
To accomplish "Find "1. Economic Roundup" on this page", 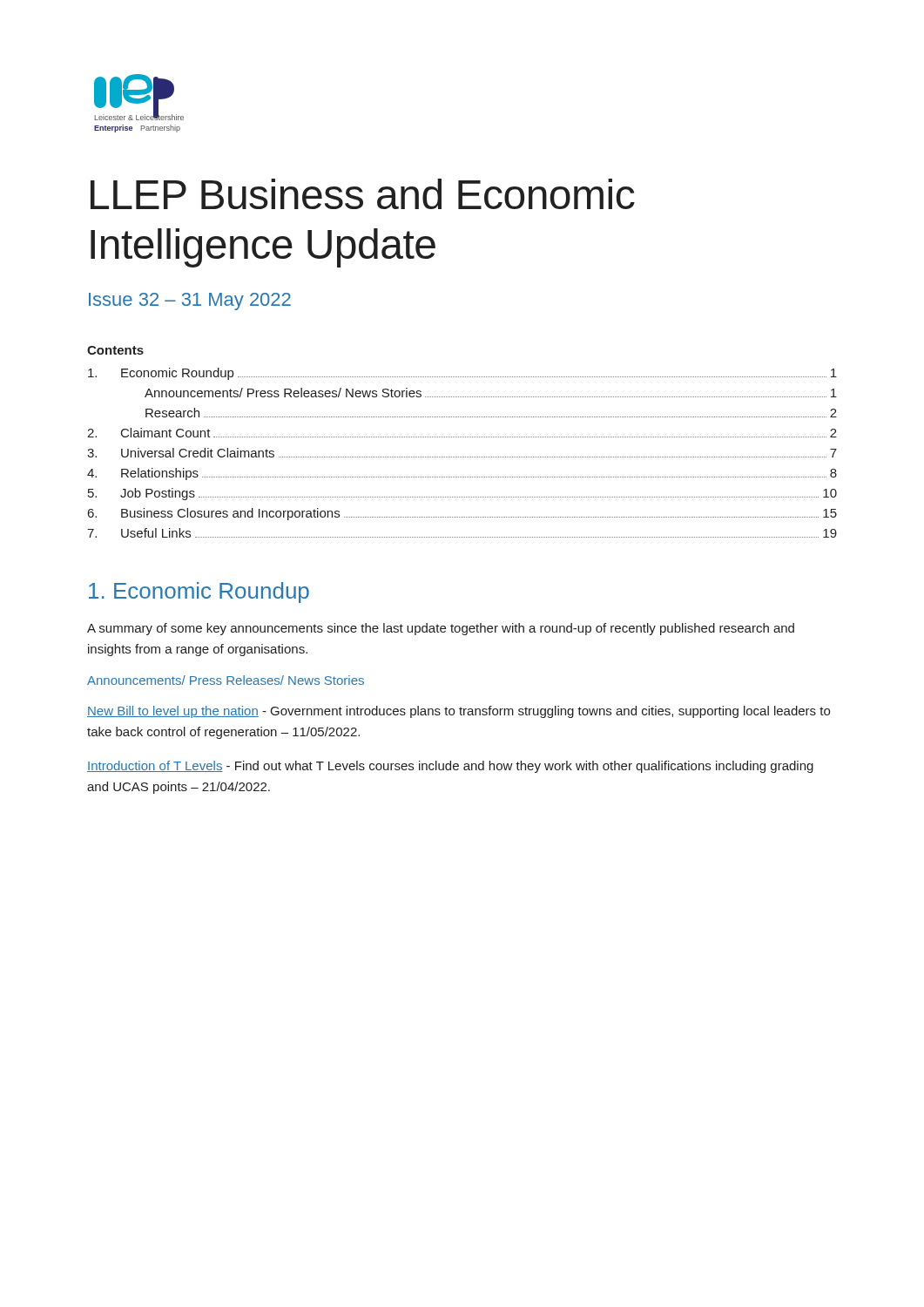I will (199, 593).
